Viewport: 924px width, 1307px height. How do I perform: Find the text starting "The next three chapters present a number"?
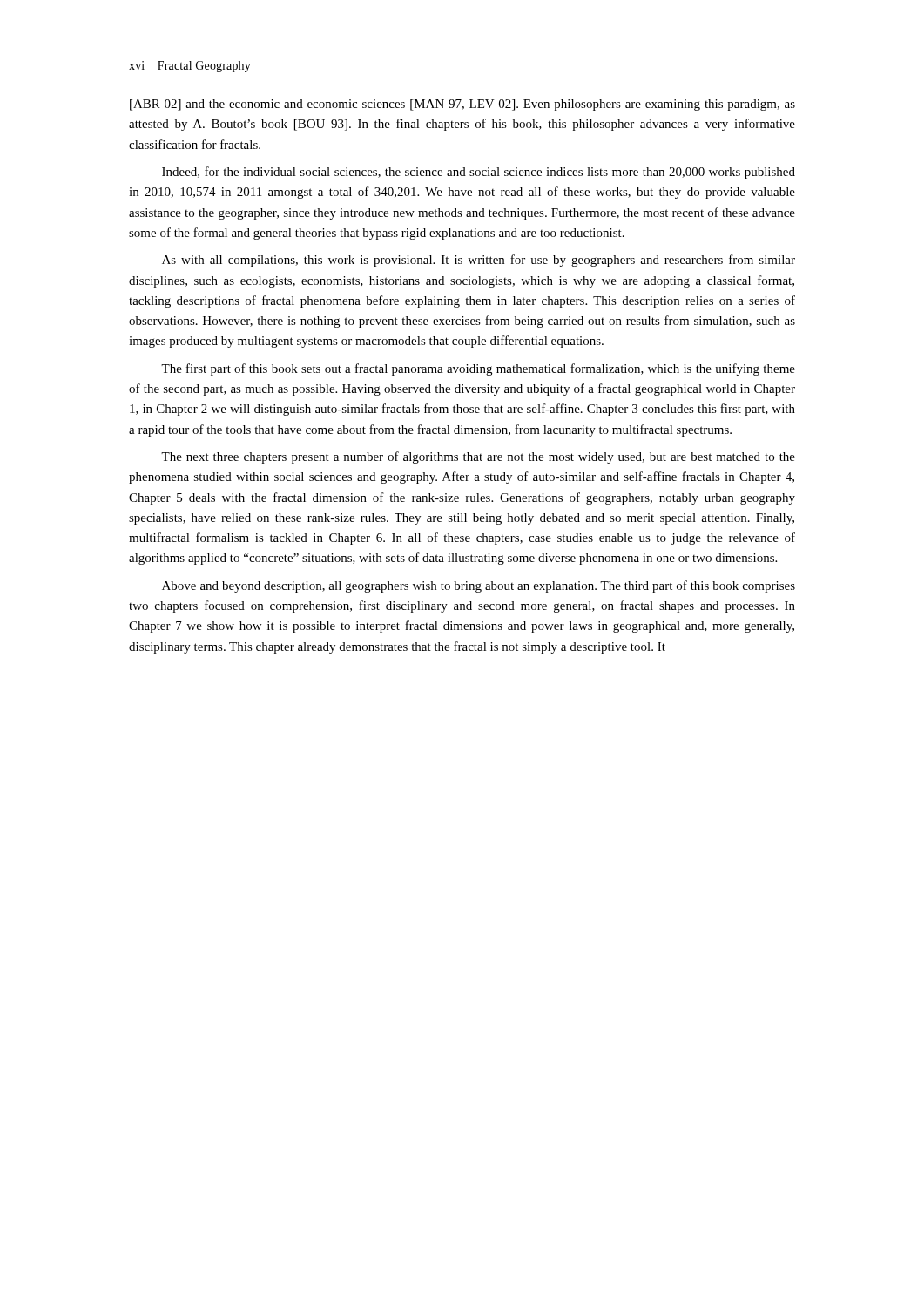click(x=462, y=508)
